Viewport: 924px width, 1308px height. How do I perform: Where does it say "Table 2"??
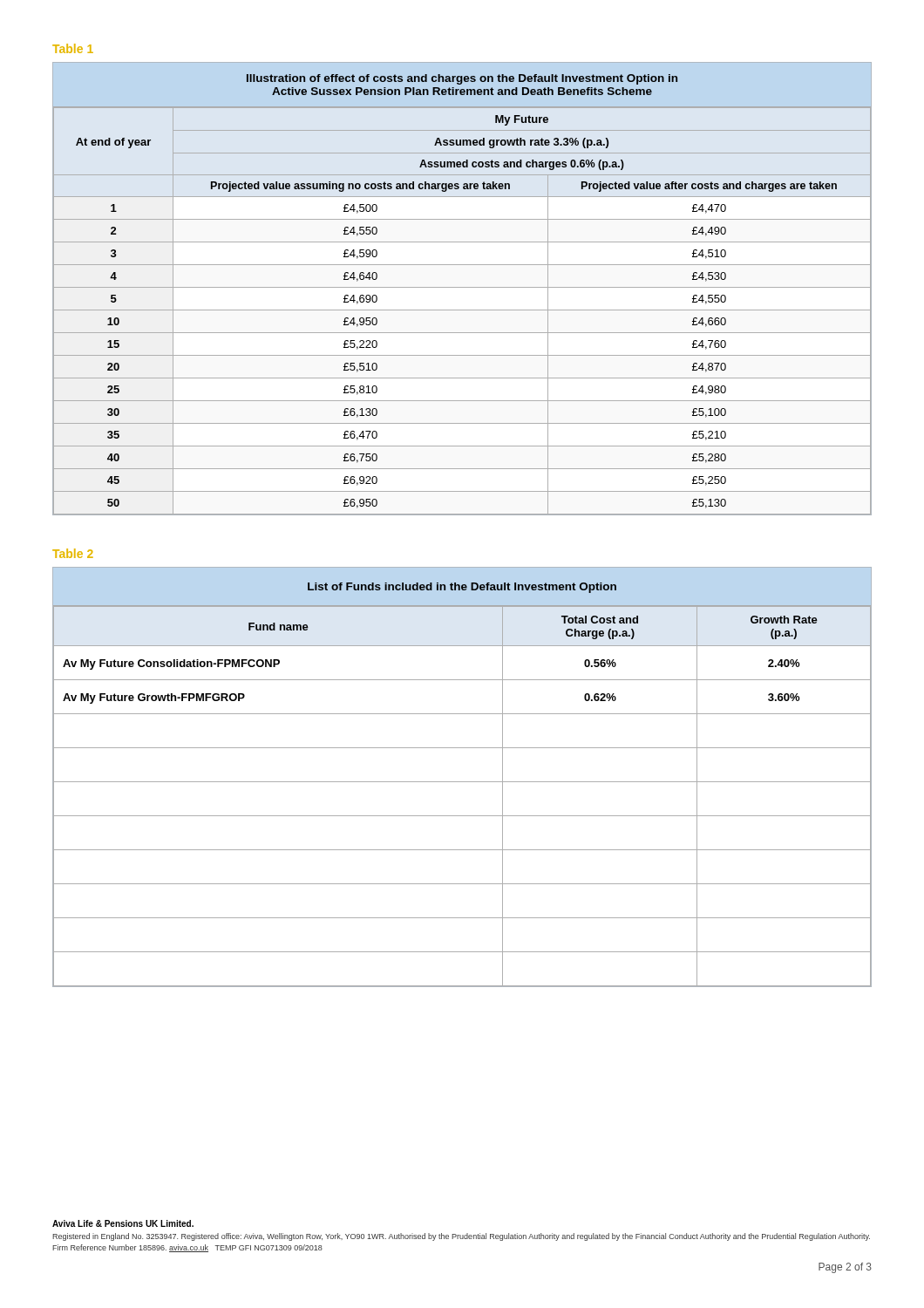[73, 554]
